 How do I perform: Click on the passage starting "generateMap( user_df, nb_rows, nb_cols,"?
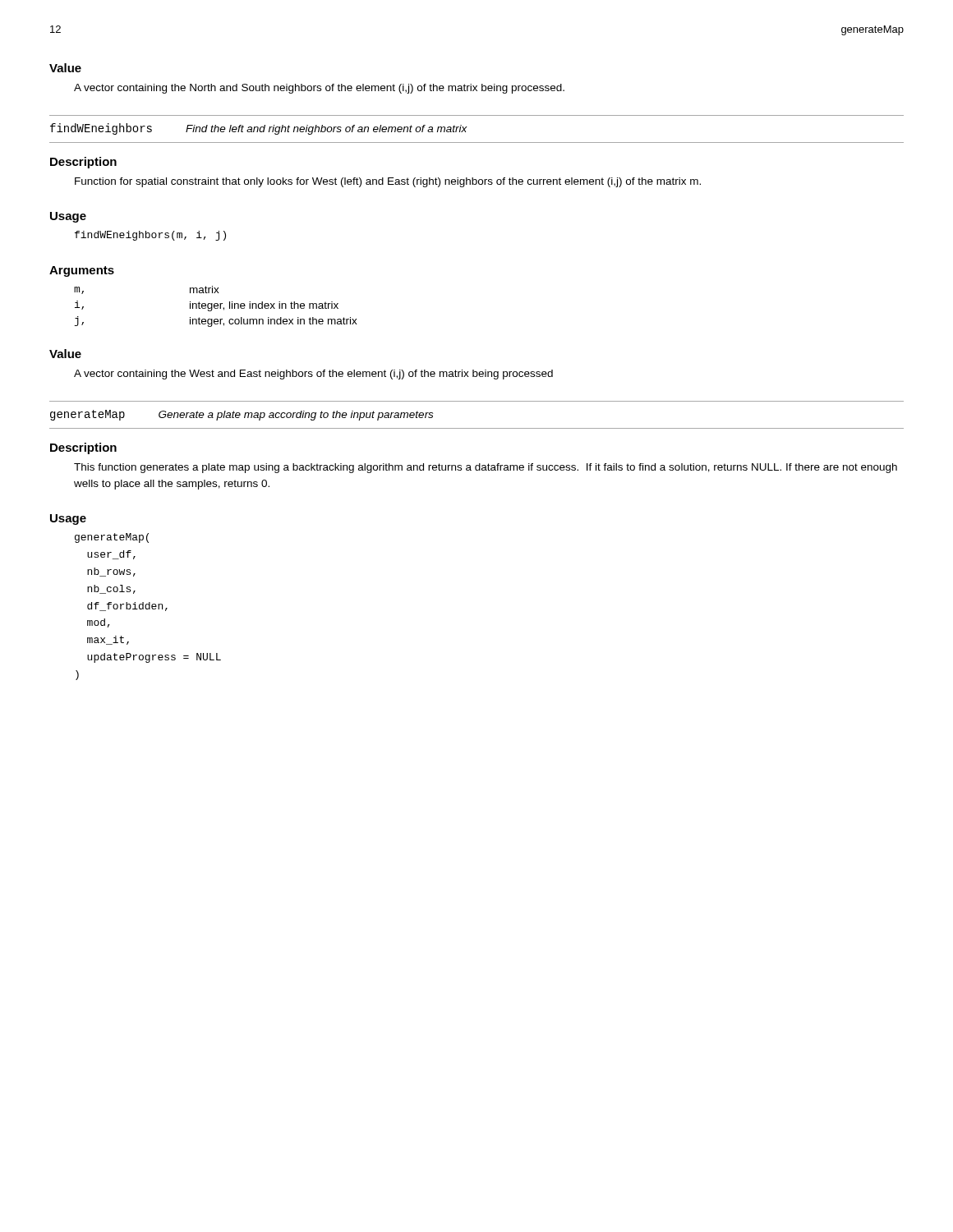pos(148,606)
